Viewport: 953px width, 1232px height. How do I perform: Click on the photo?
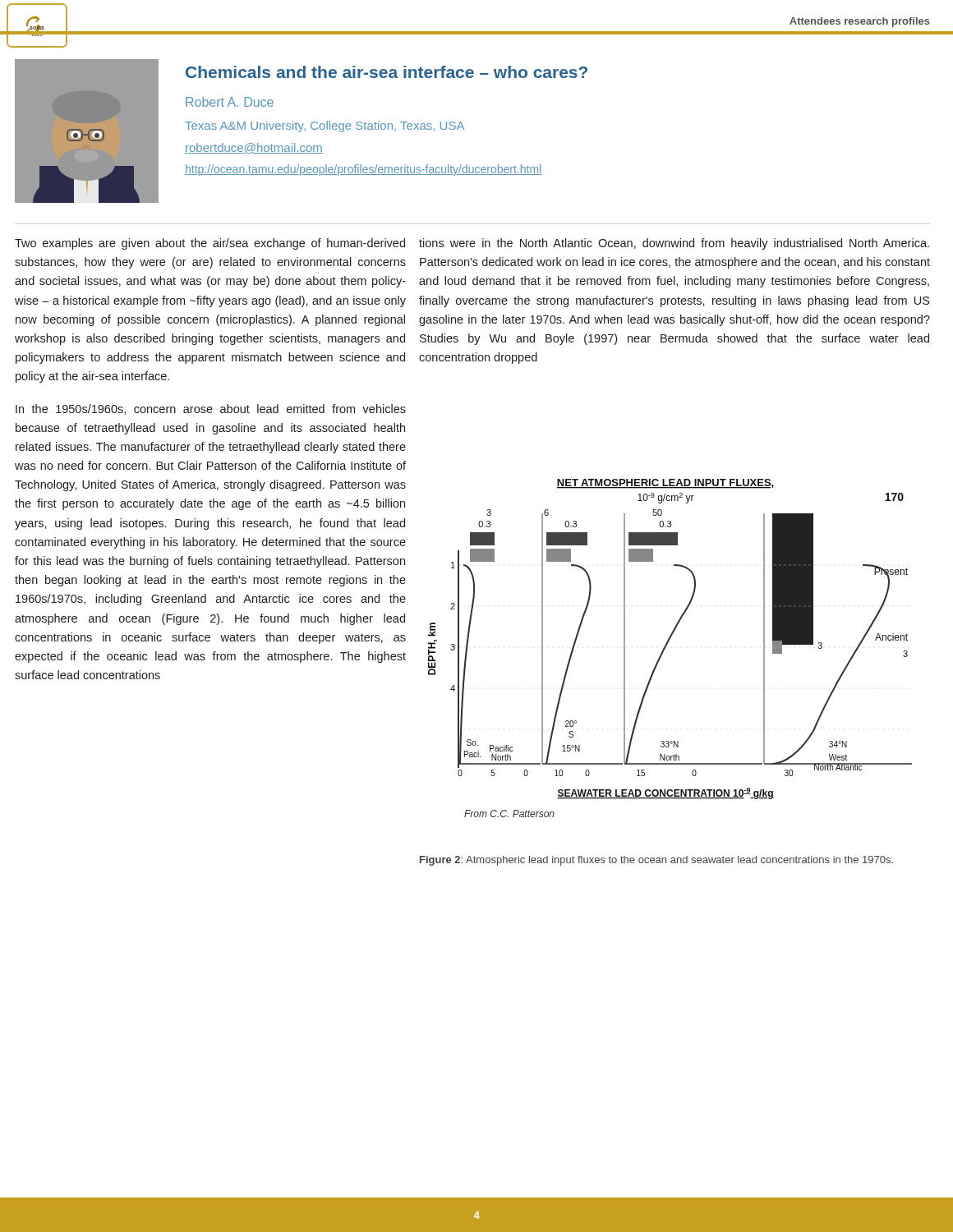tap(87, 131)
